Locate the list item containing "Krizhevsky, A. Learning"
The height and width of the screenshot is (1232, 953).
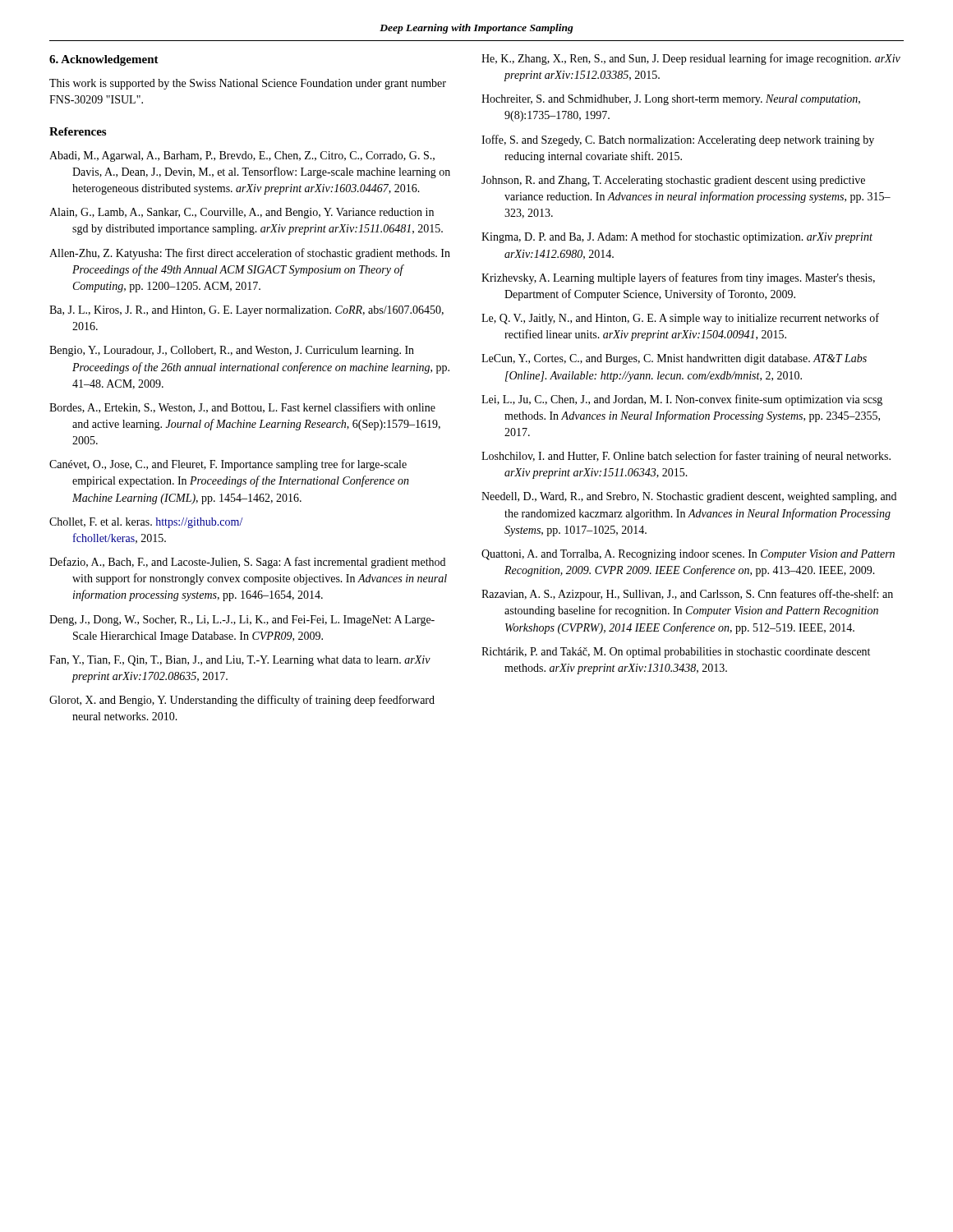click(x=678, y=286)
